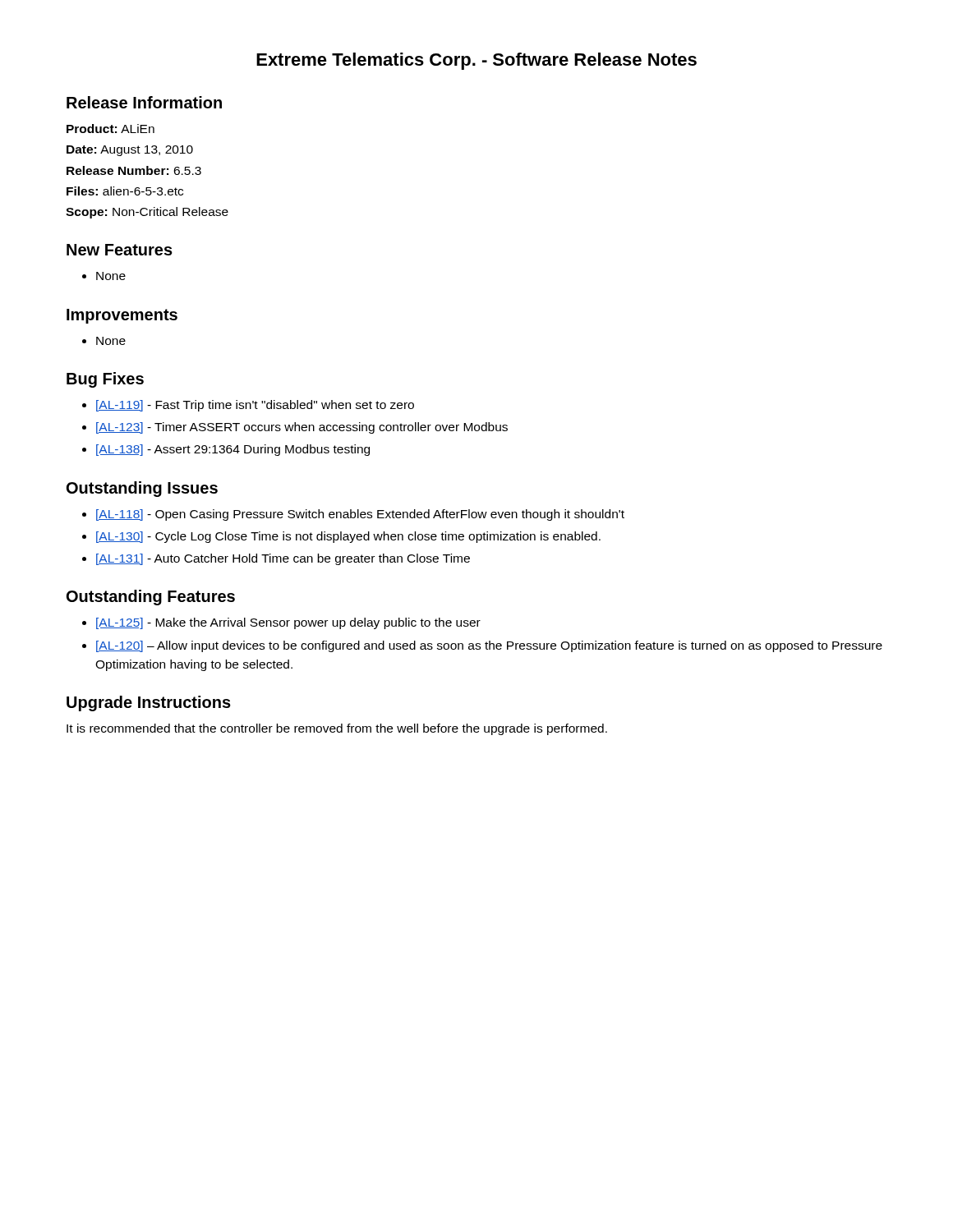Select the passage starting "[AL-130] - Cycle Log Close Time is"

point(348,536)
